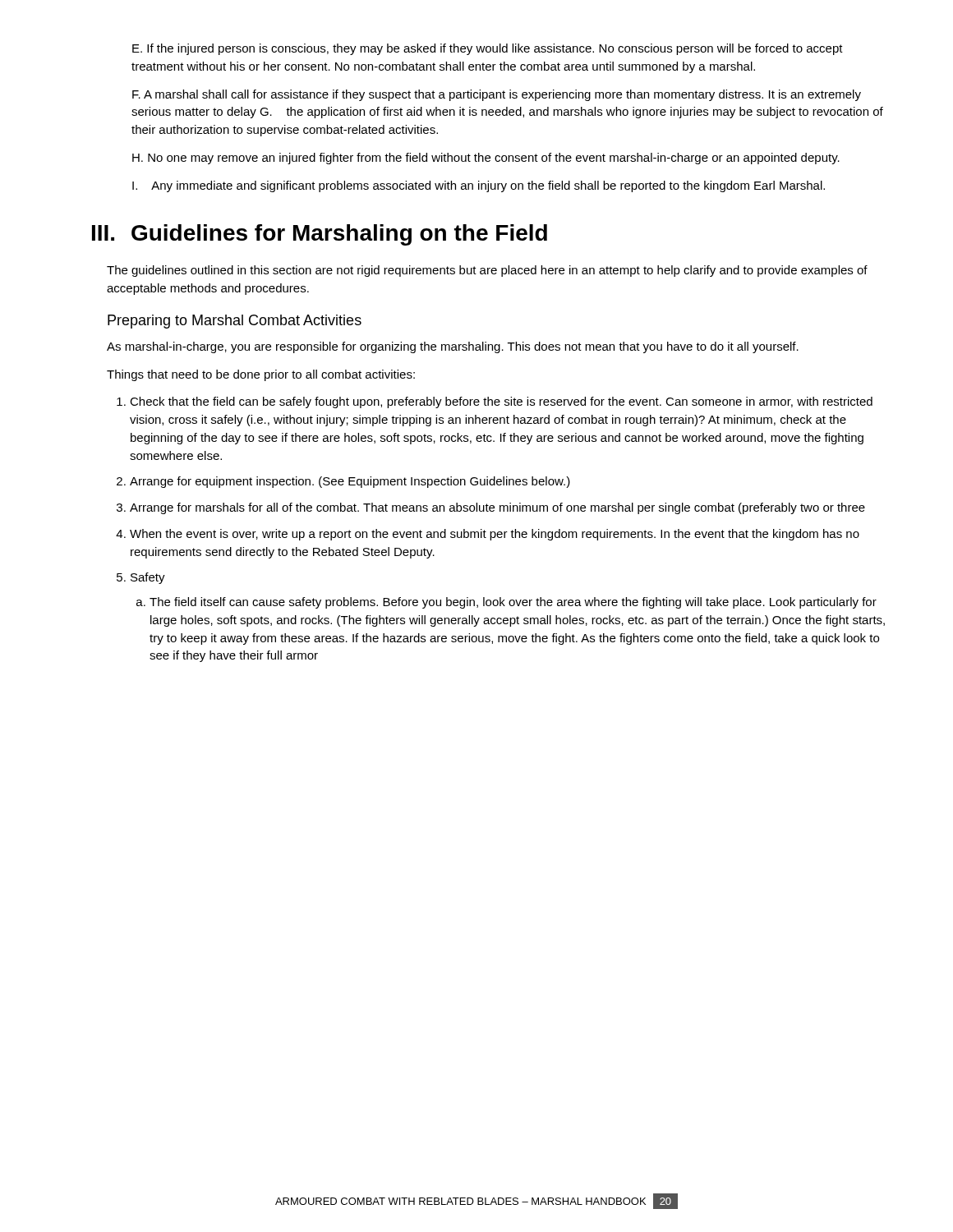Navigate to the region starting "E. If the injured person"
This screenshot has width=953, height=1232.
(x=487, y=57)
